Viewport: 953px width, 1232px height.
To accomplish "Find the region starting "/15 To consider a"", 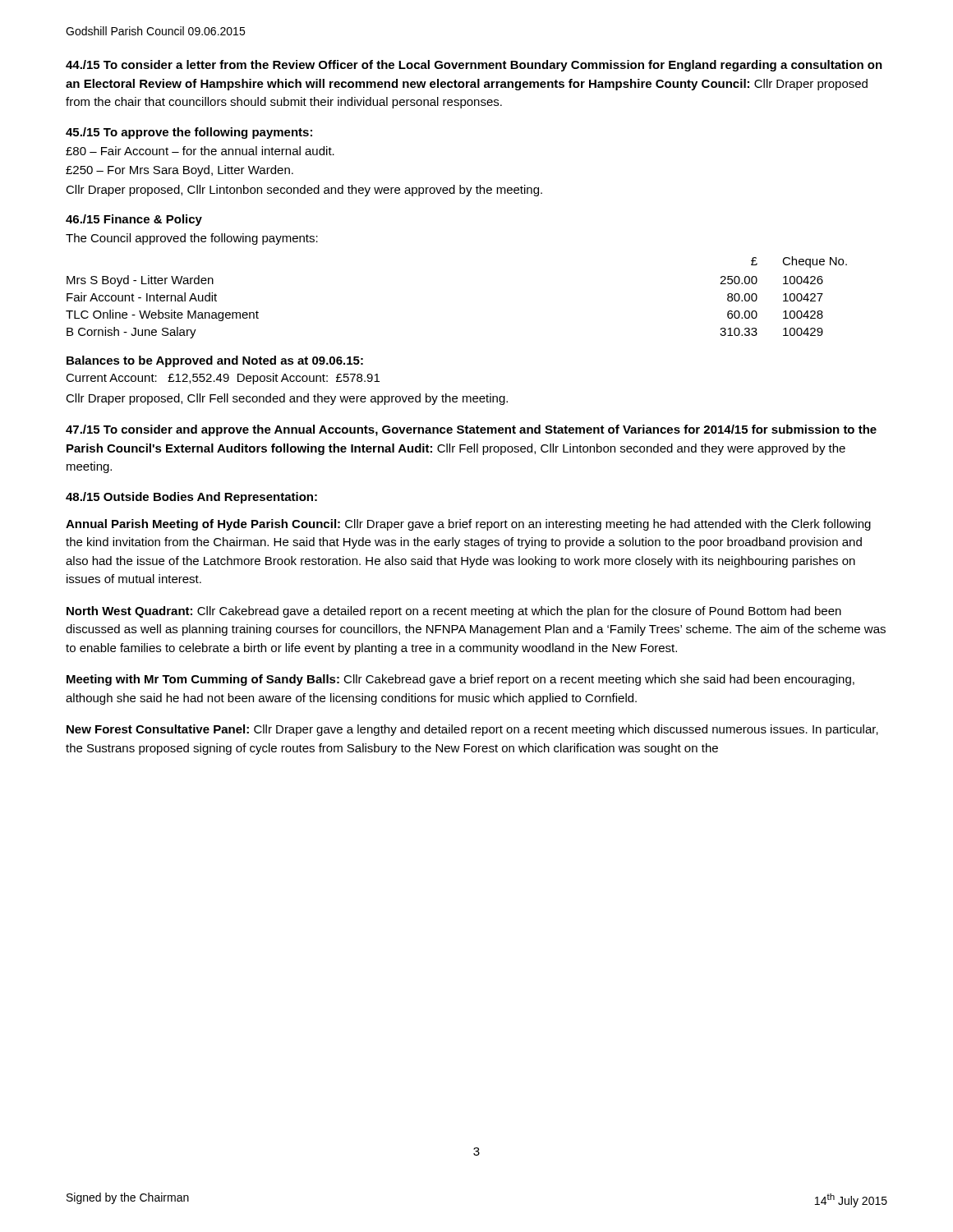I will [474, 83].
